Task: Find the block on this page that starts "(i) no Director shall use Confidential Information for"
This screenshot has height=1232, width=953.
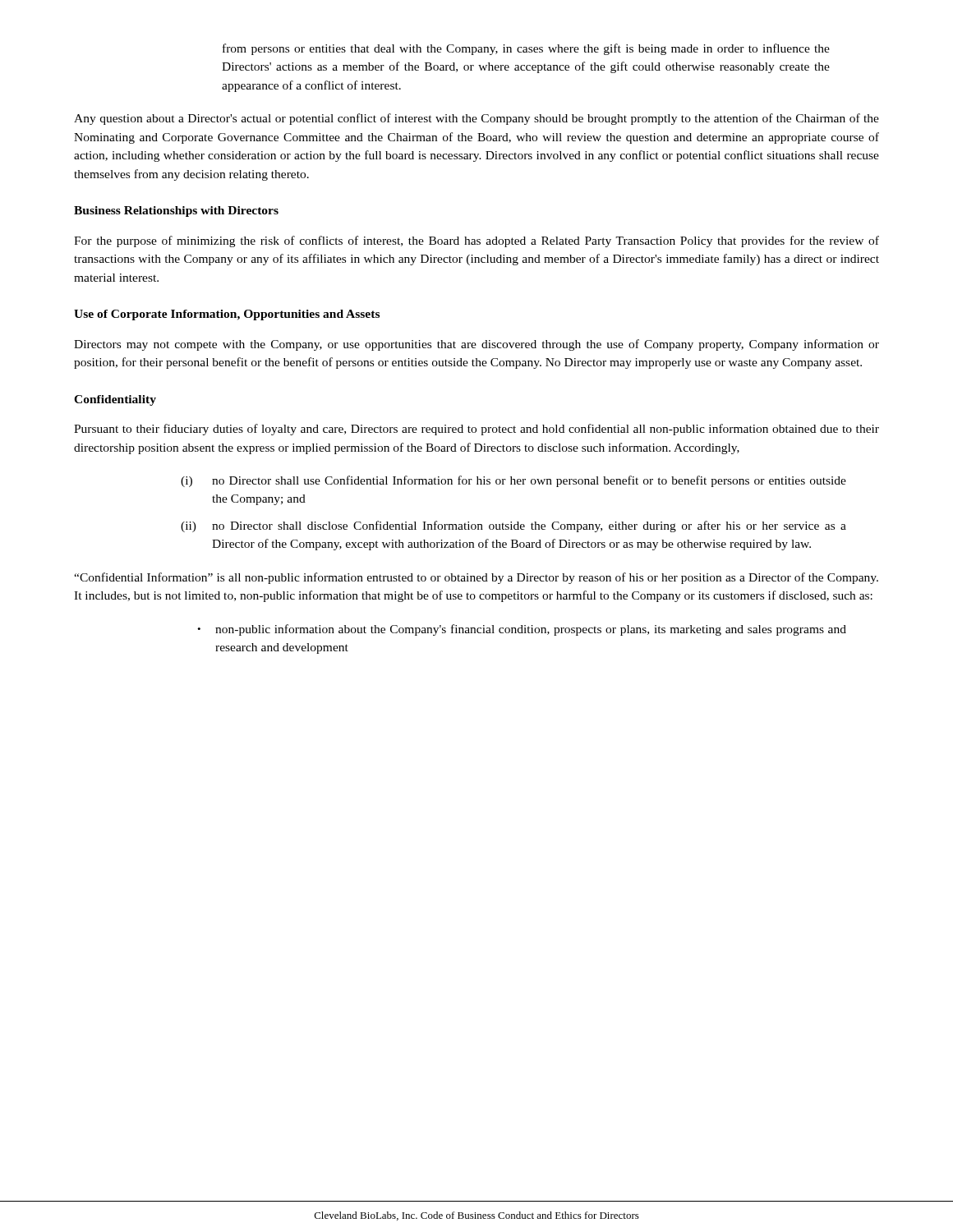Action: pos(513,490)
